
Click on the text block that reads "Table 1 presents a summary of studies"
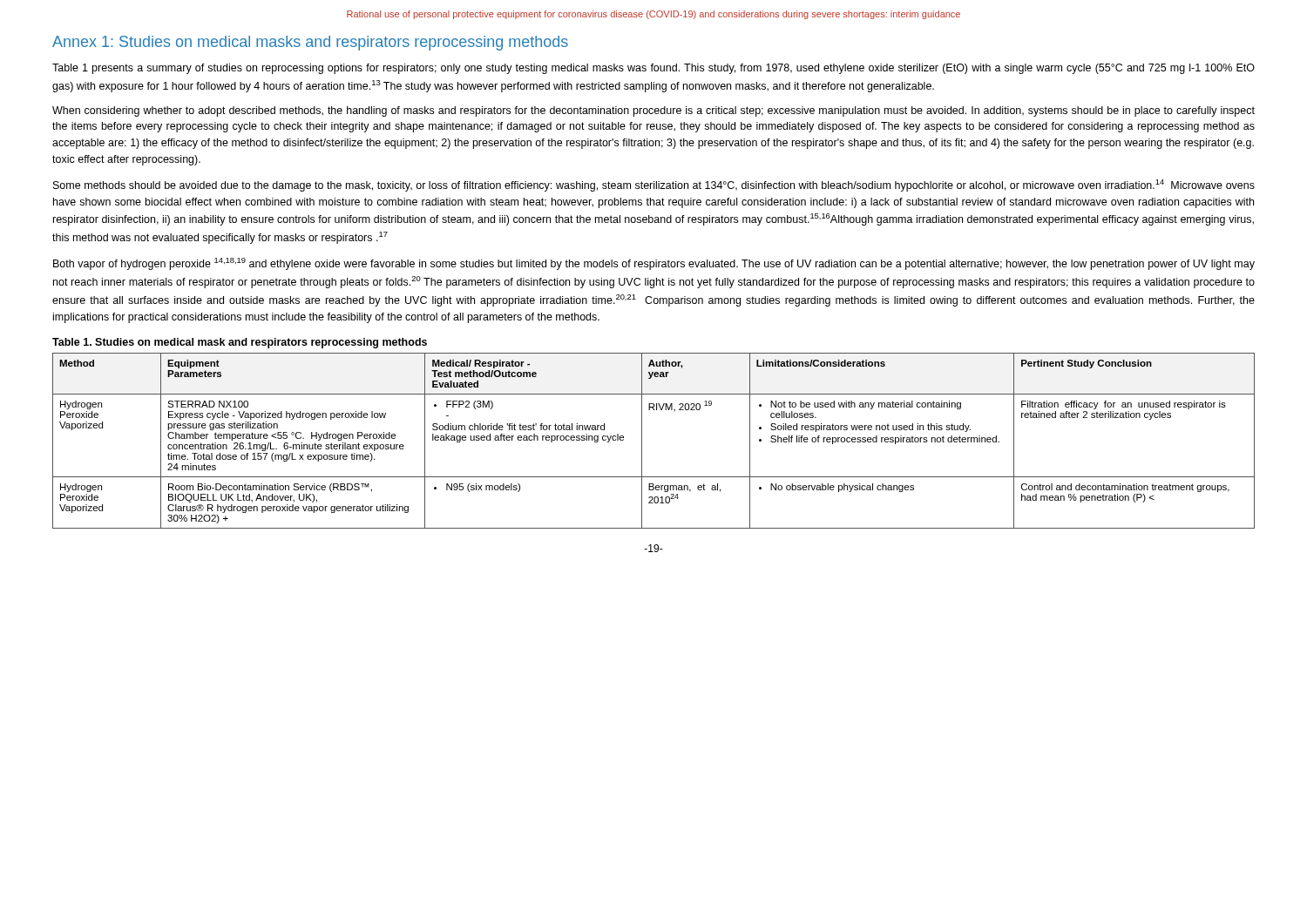point(654,77)
